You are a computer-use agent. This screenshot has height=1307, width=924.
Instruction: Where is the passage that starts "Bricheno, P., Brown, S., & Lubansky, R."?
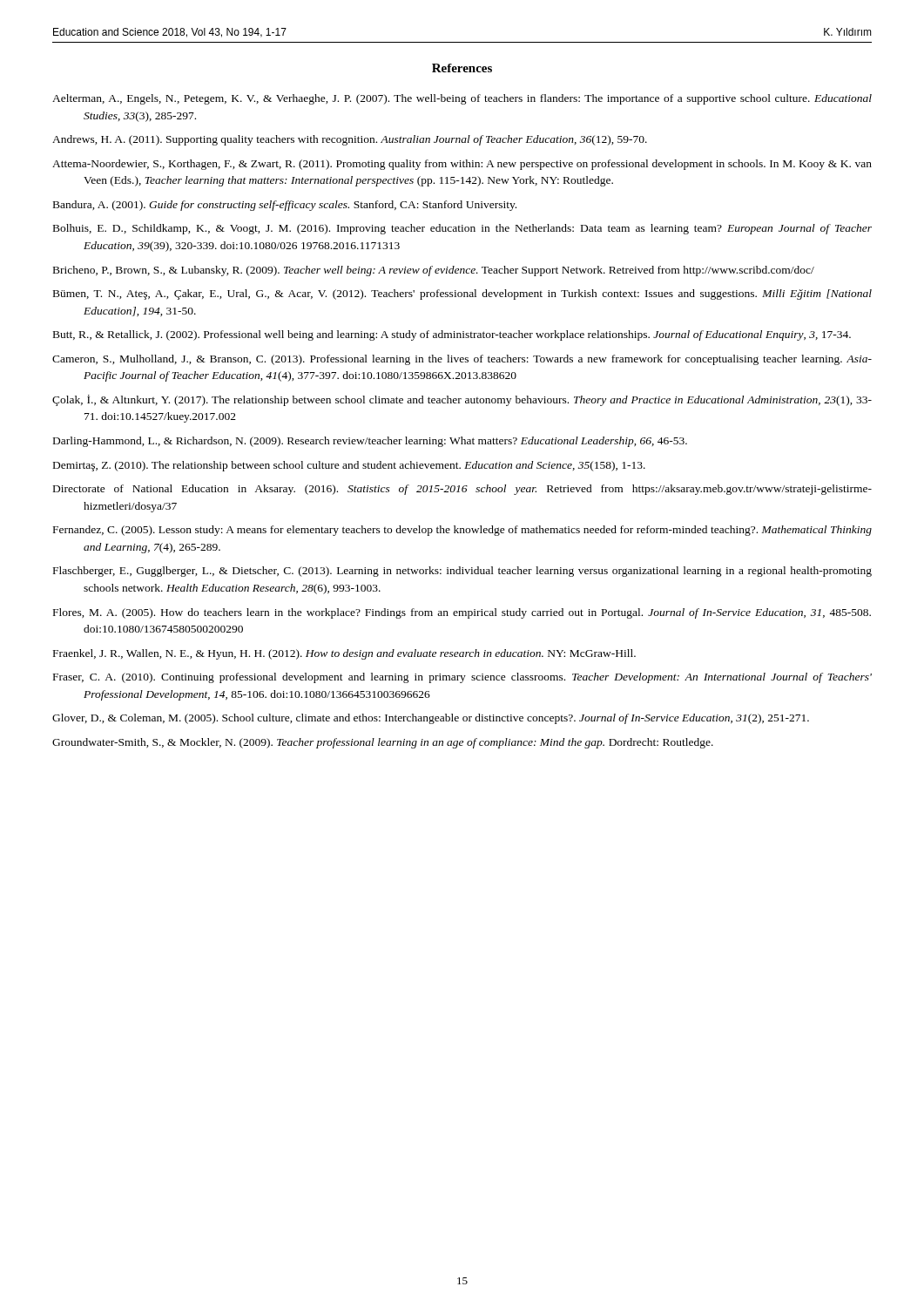point(433,269)
